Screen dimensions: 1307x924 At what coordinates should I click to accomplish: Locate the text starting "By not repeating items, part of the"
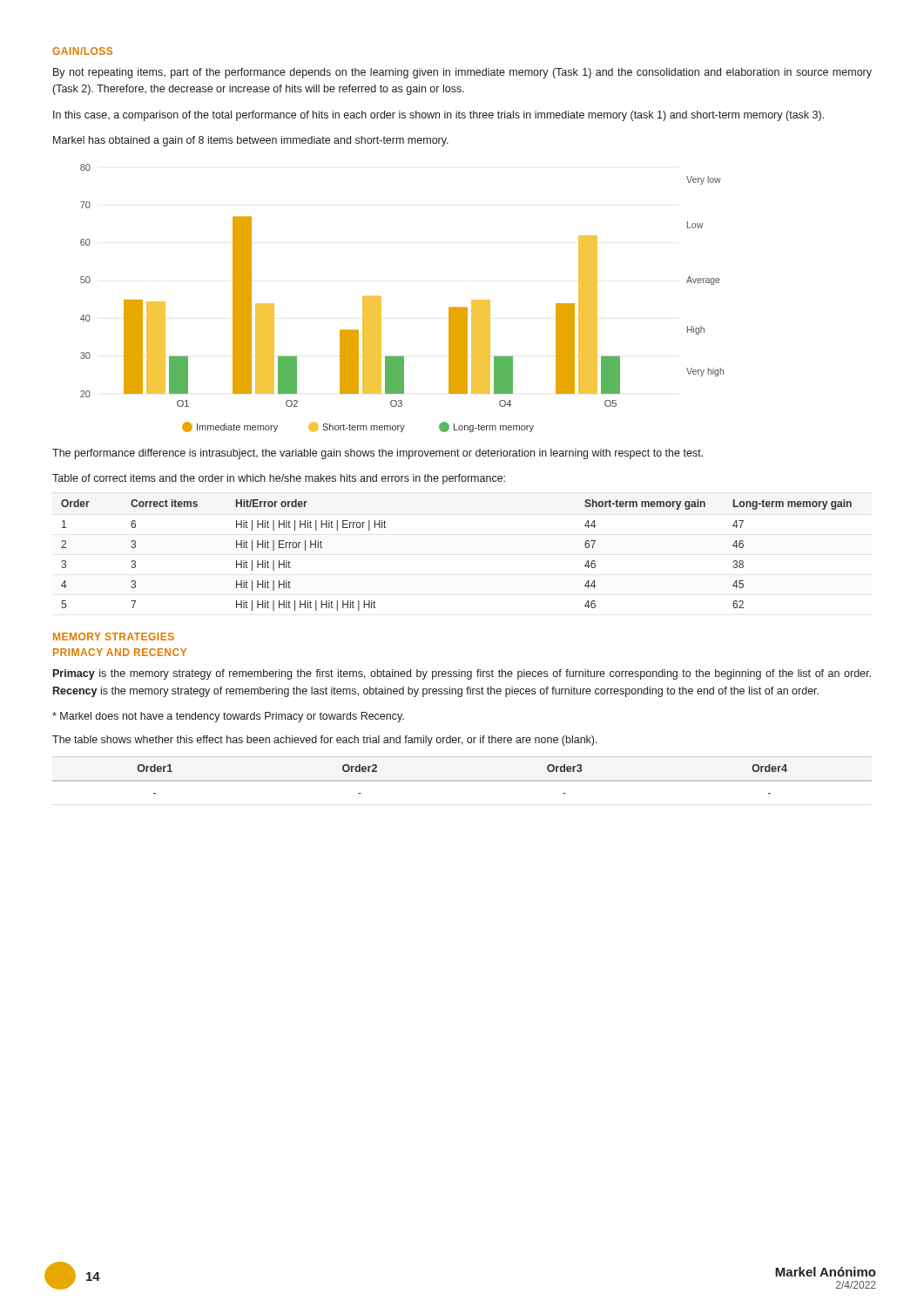[x=462, y=81]
